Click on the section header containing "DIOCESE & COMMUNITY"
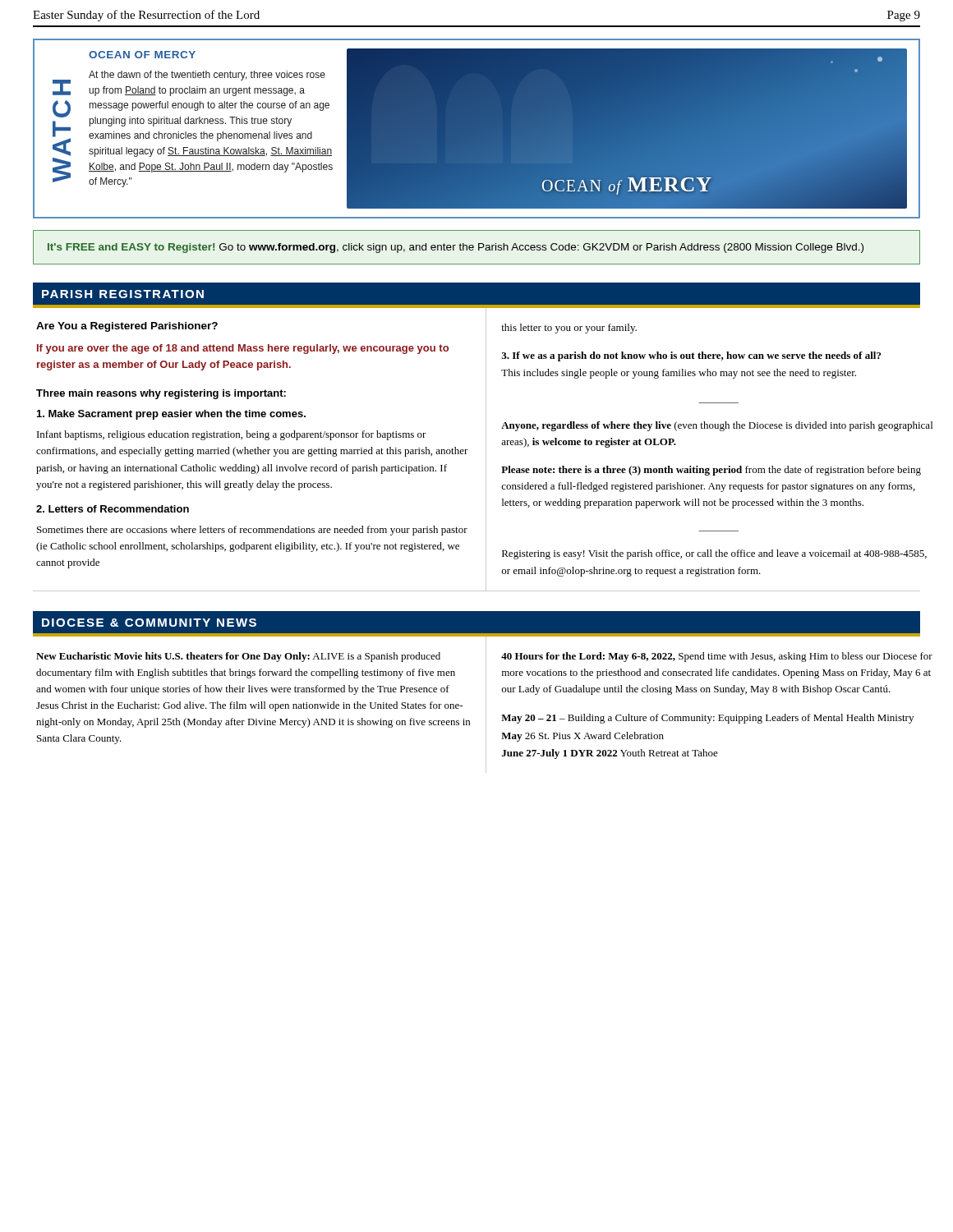Screen dimensions: 1232x953 pyautogui.click(x=150, y=622)
